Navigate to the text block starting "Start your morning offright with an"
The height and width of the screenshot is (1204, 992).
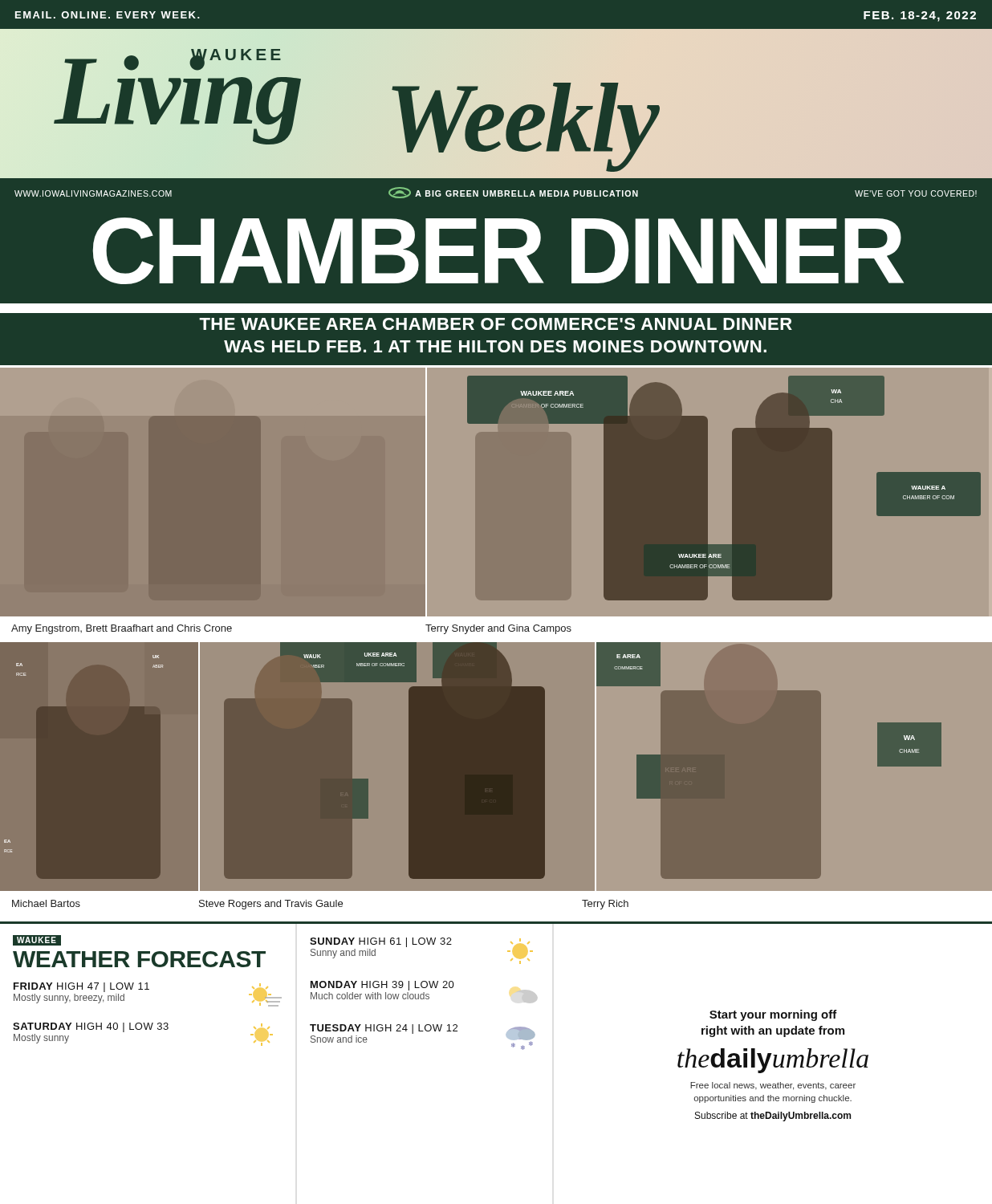click(x=773, y=1064)
